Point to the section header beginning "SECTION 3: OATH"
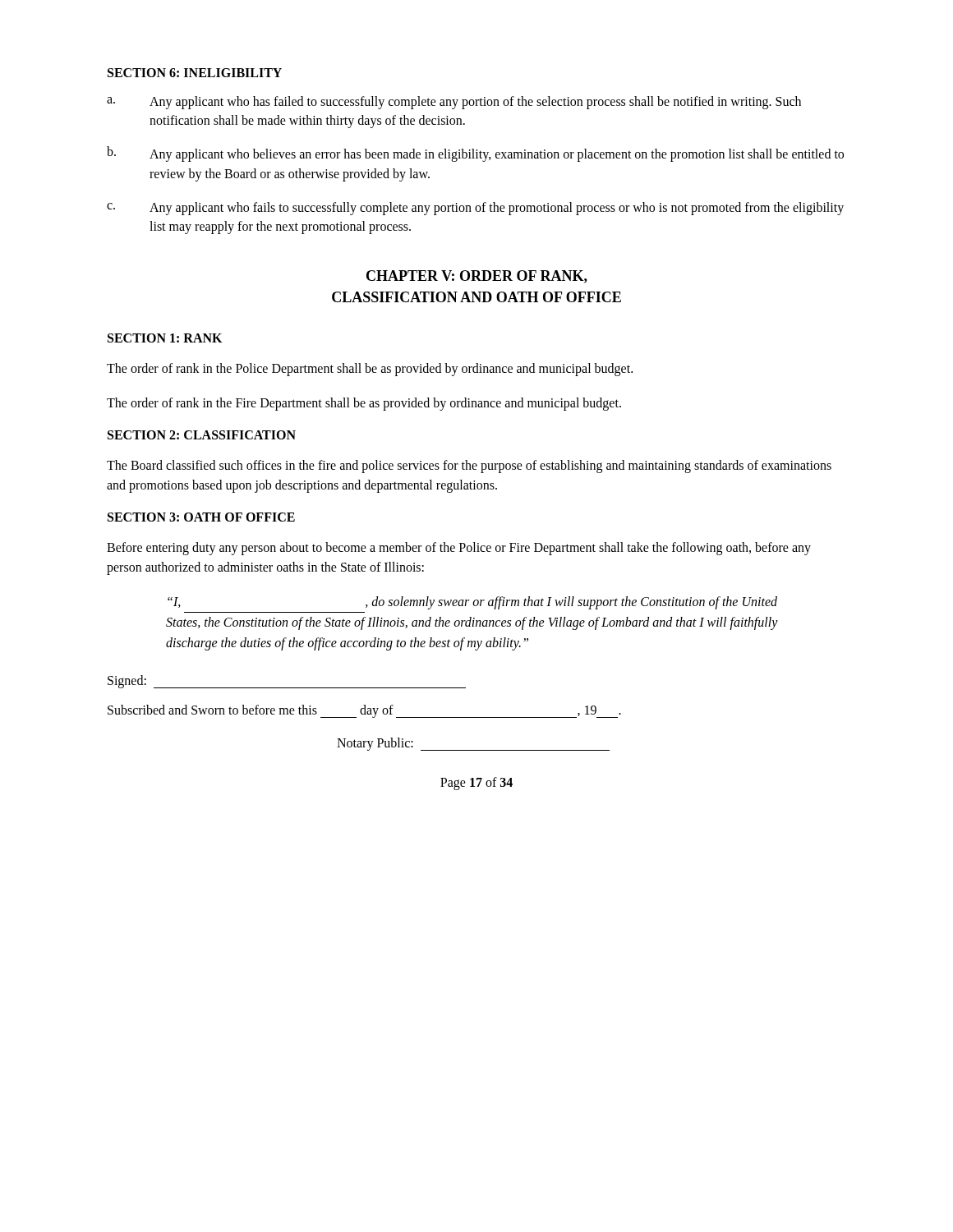 (201, 517)
